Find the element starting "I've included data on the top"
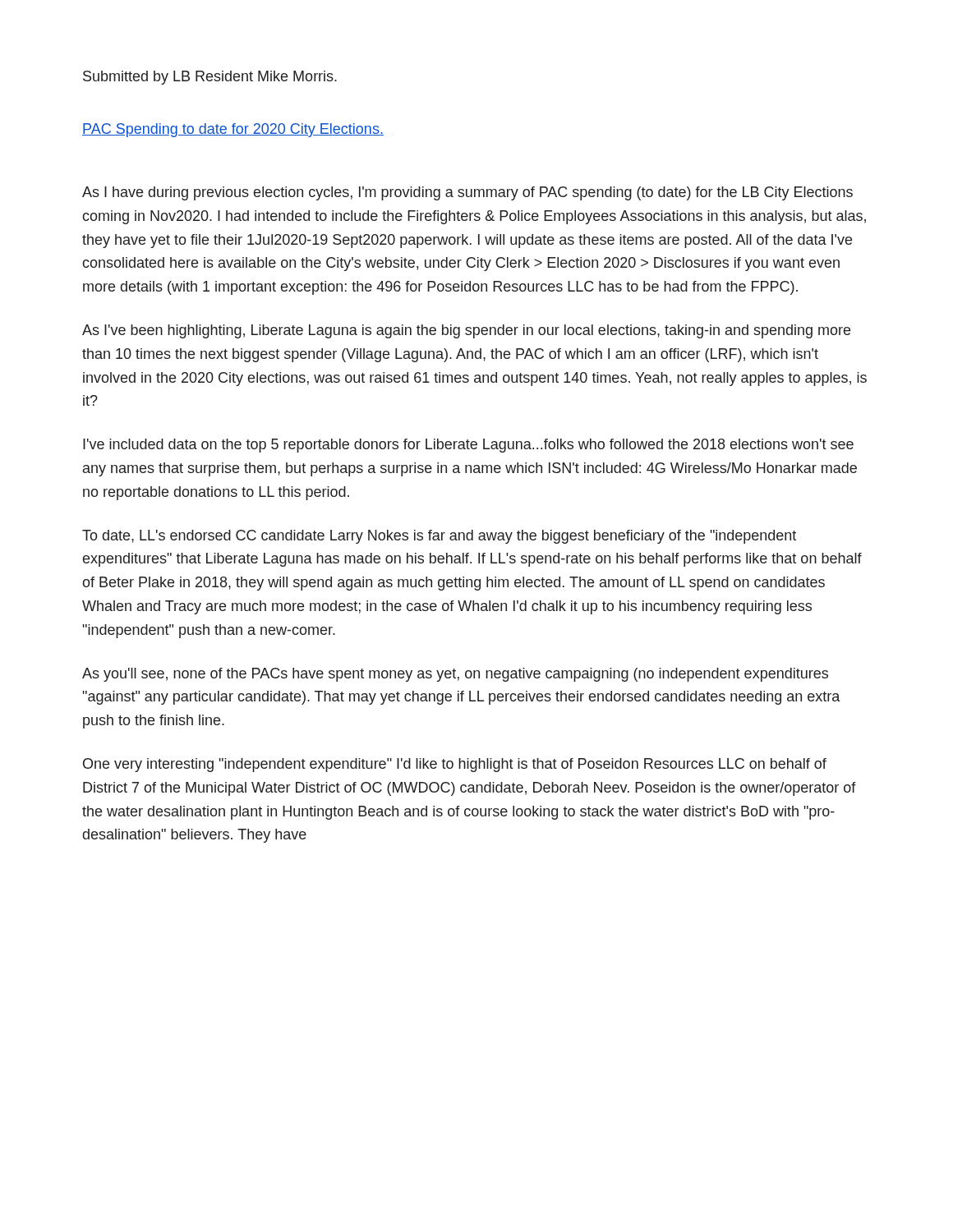 (470, 468)
